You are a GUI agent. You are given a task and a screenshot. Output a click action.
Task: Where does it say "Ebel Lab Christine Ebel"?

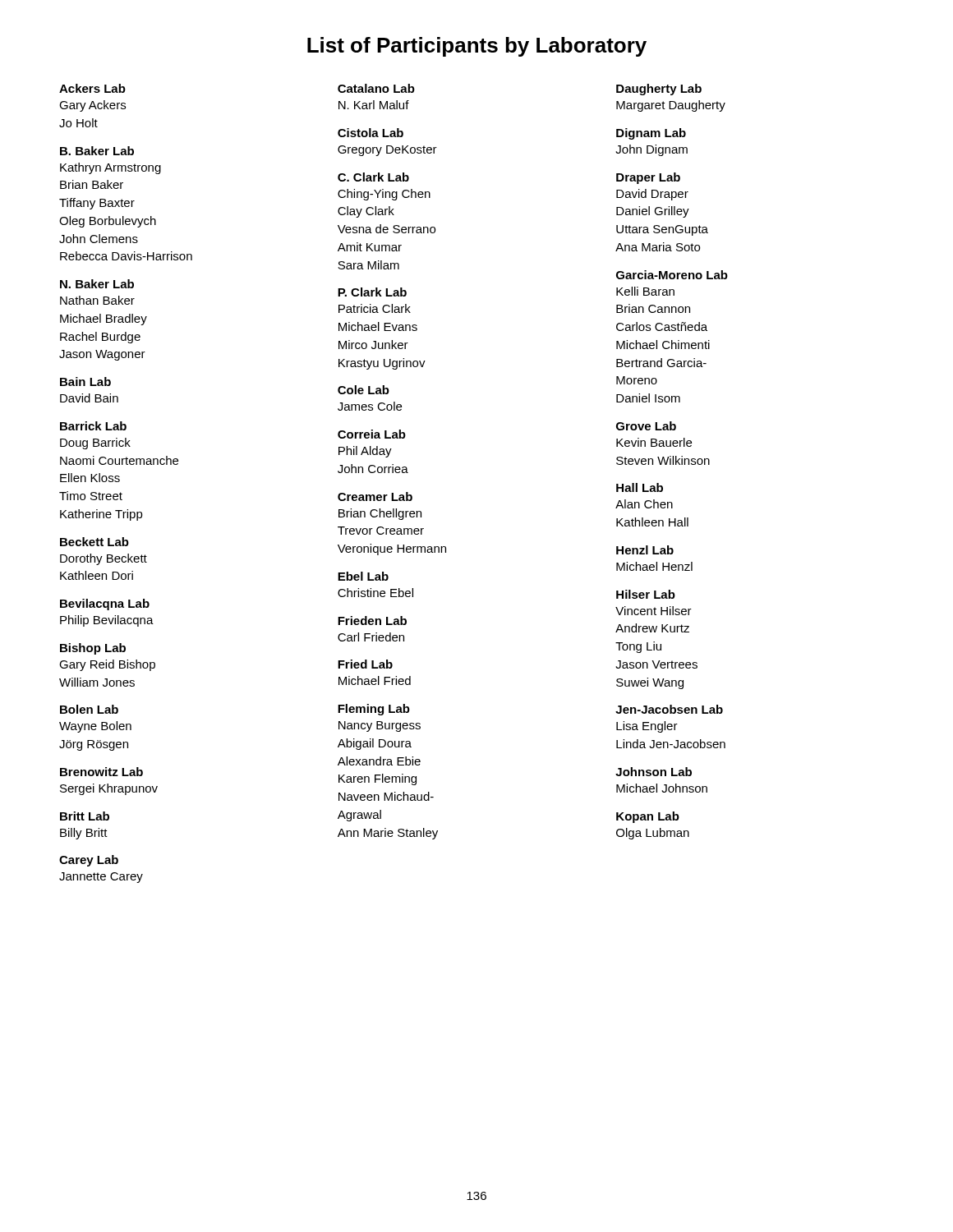pyautogui.click(x=363, y=576)
